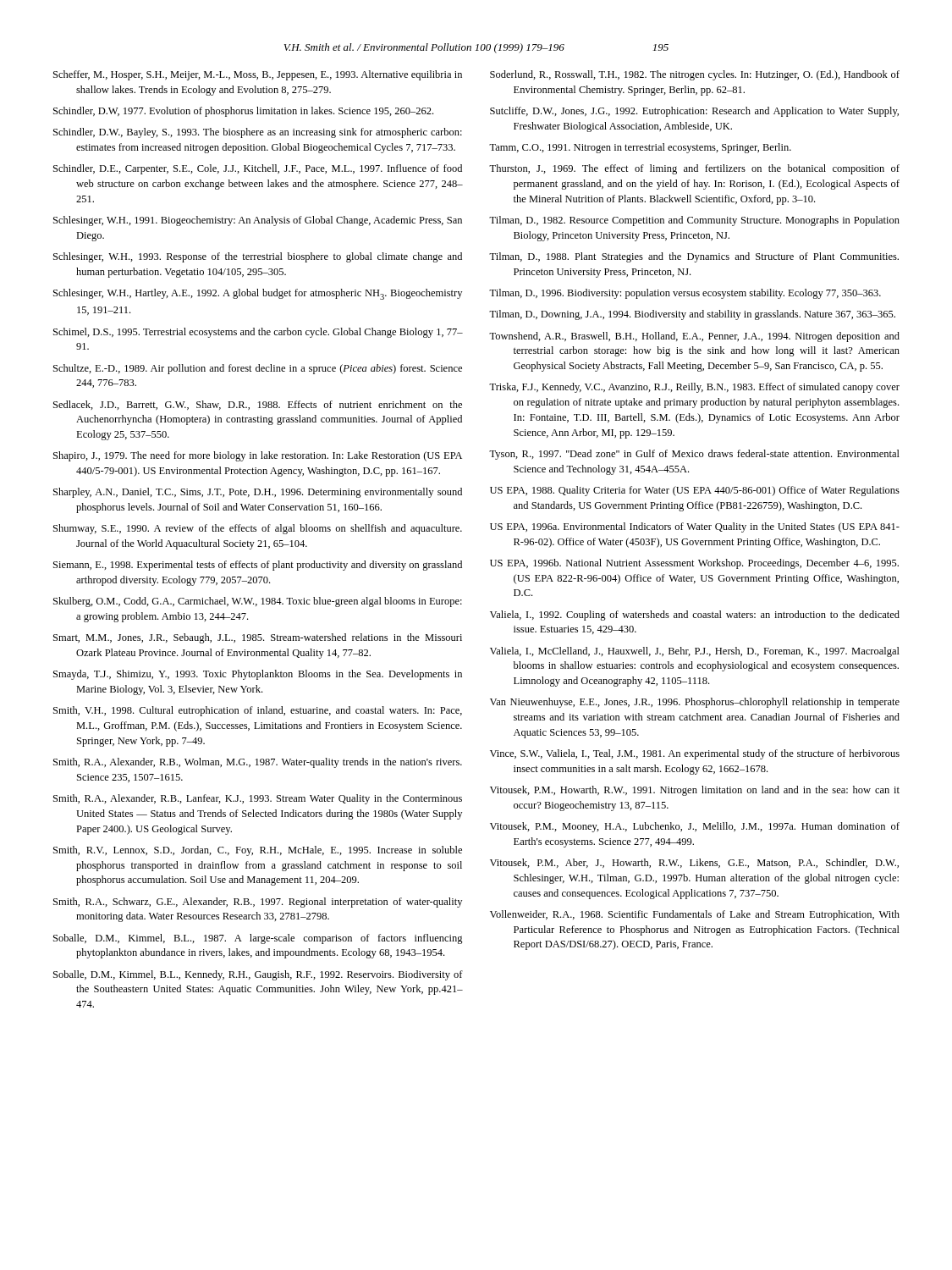This screenshot has width=952, height=1270.
Task: Point to the text block starting "Schindler, D.W., Bayley, S., 1993. The biosphere as"
Action: tap(257, 140)
